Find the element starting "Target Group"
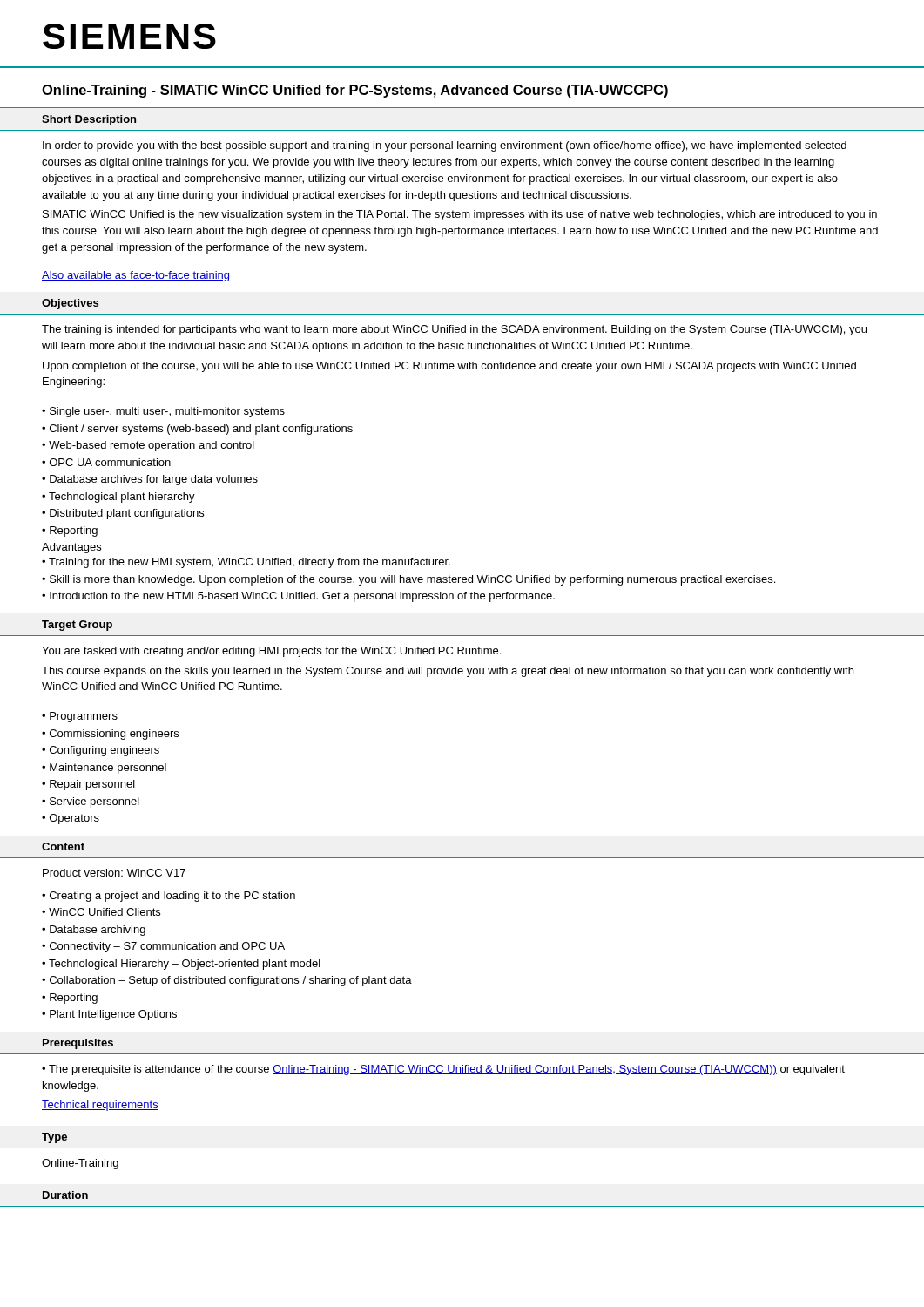Viewport: 924px width, 1307px height. click(x=77, y=624)
